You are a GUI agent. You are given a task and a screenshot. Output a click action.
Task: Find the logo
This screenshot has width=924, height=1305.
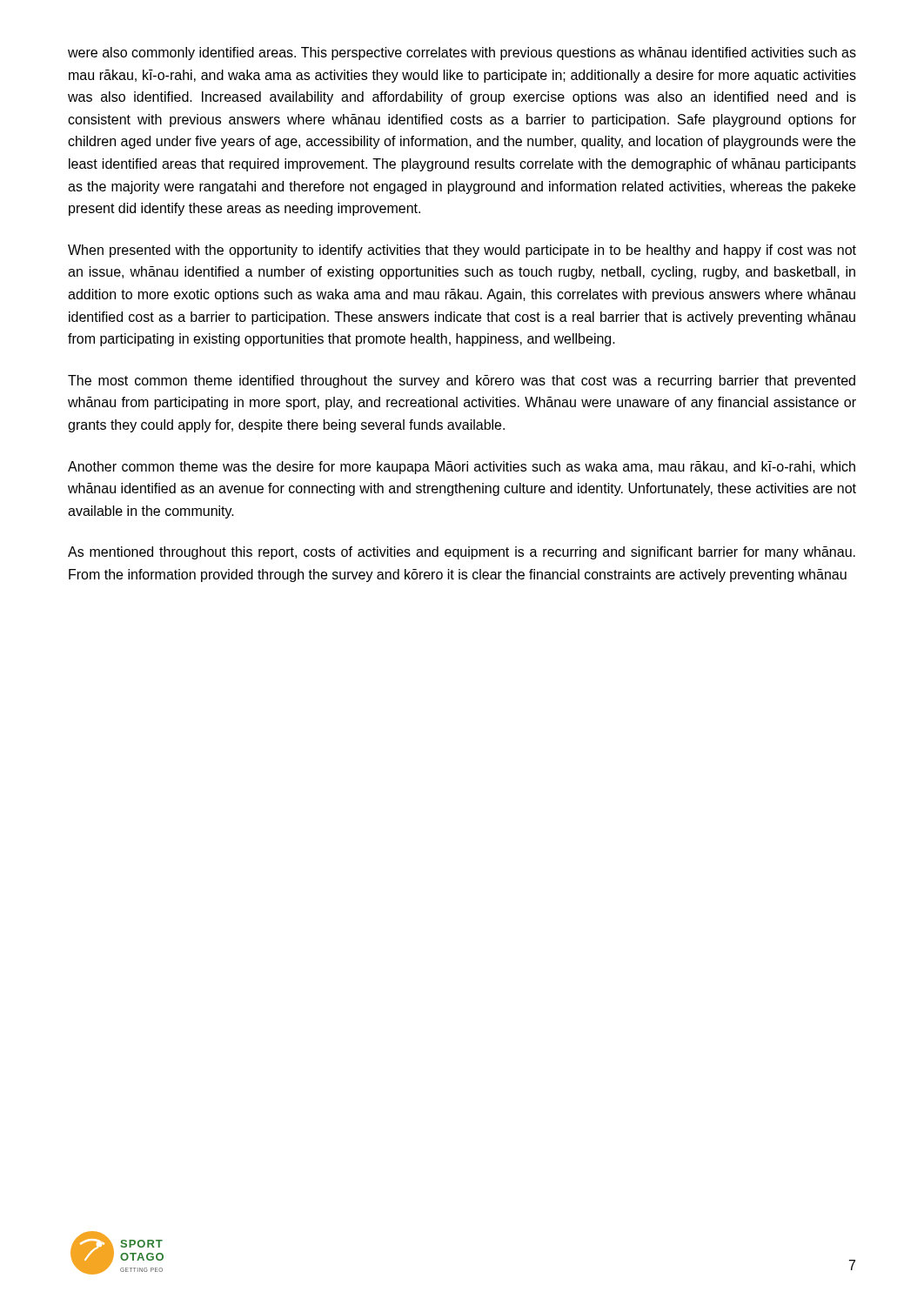pos(116,1254)
